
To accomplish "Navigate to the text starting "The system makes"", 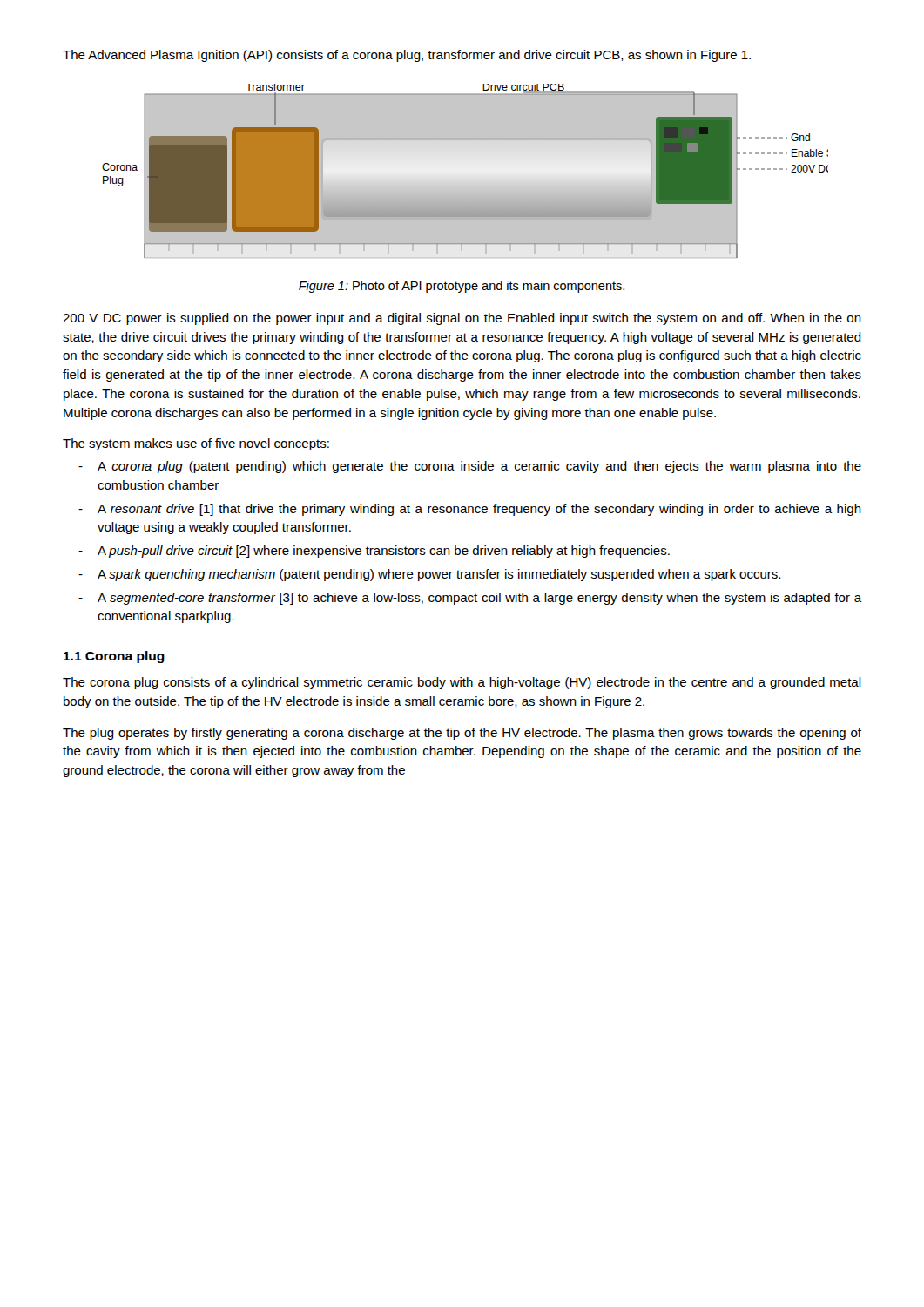I will tap(196, 443).
